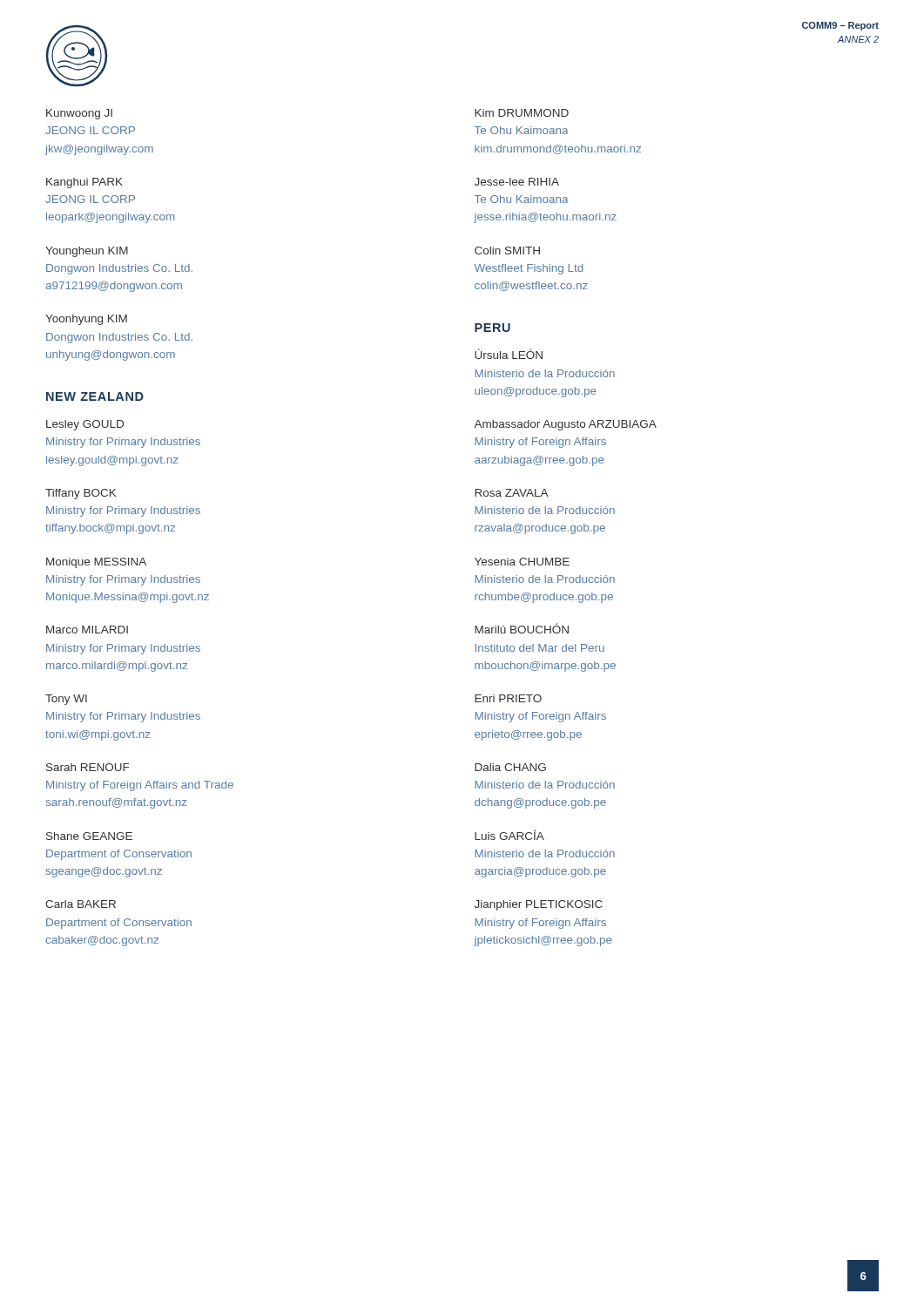
Task: Where is the passage that starts "Rosa ZAVALA Ministerio de la"?
Action: coord(512,493)
